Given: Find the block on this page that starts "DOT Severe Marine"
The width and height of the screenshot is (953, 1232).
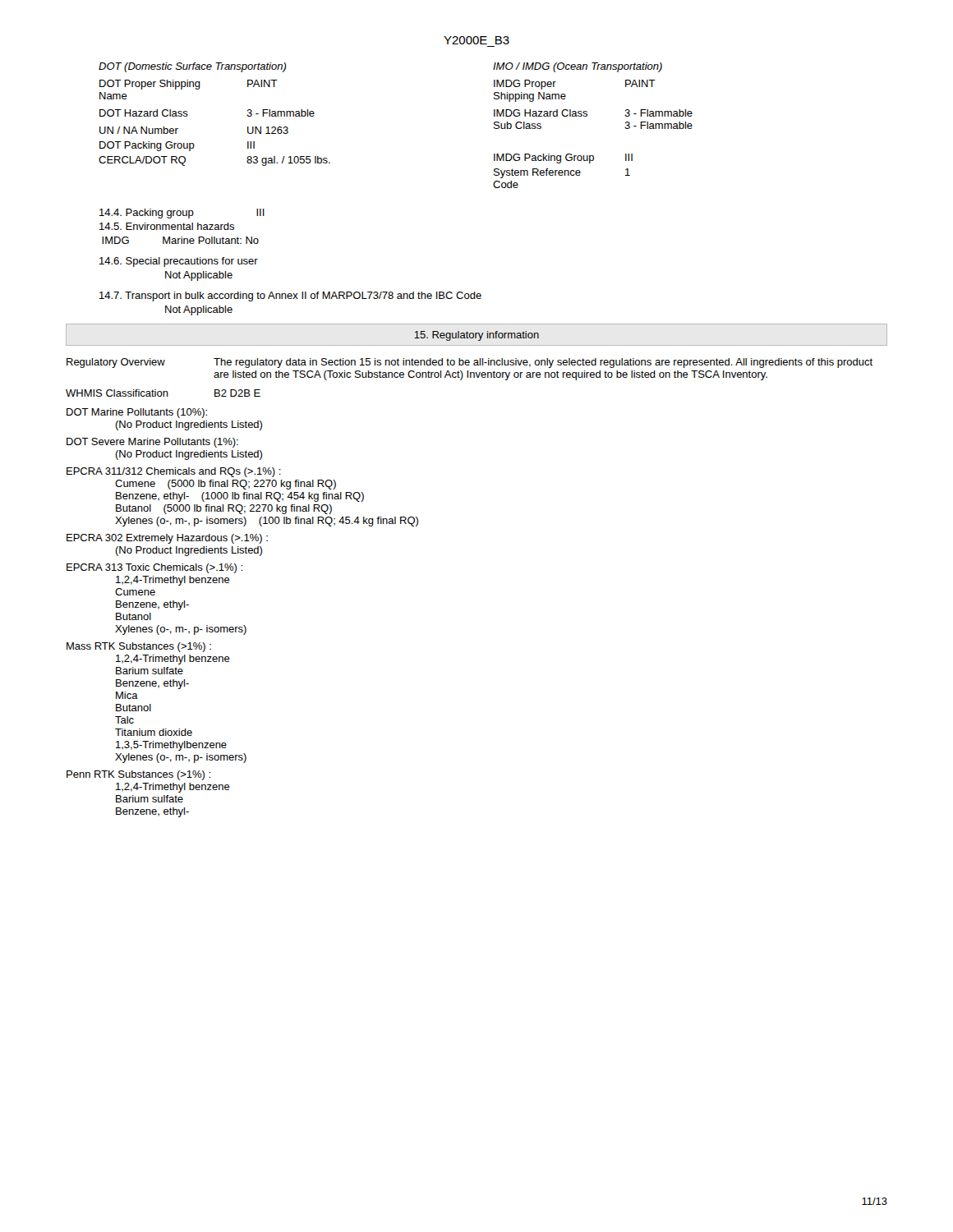Looking at the screenshot, I should coord(164,448).
